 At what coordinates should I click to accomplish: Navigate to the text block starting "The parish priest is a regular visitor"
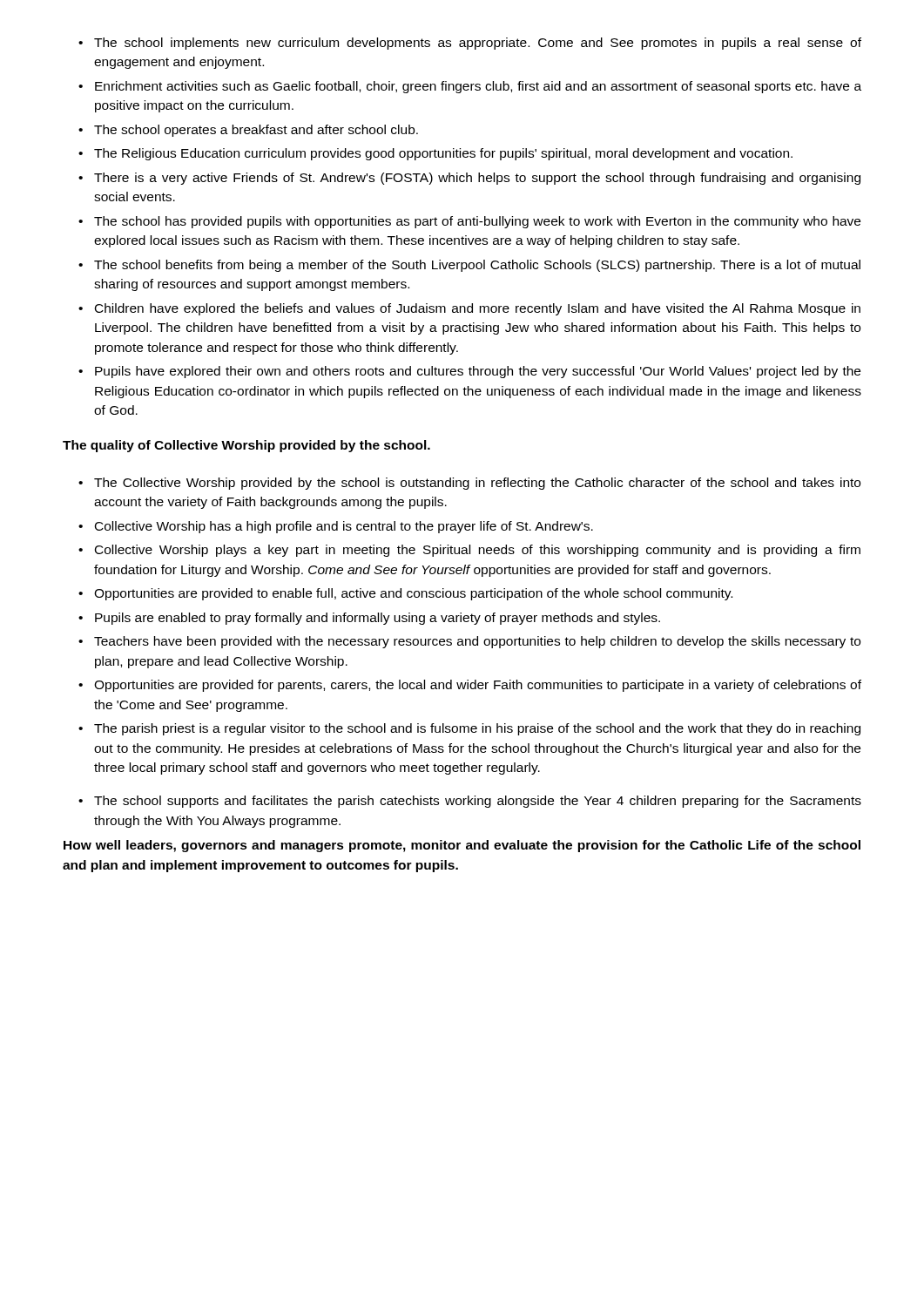[470, 748]
